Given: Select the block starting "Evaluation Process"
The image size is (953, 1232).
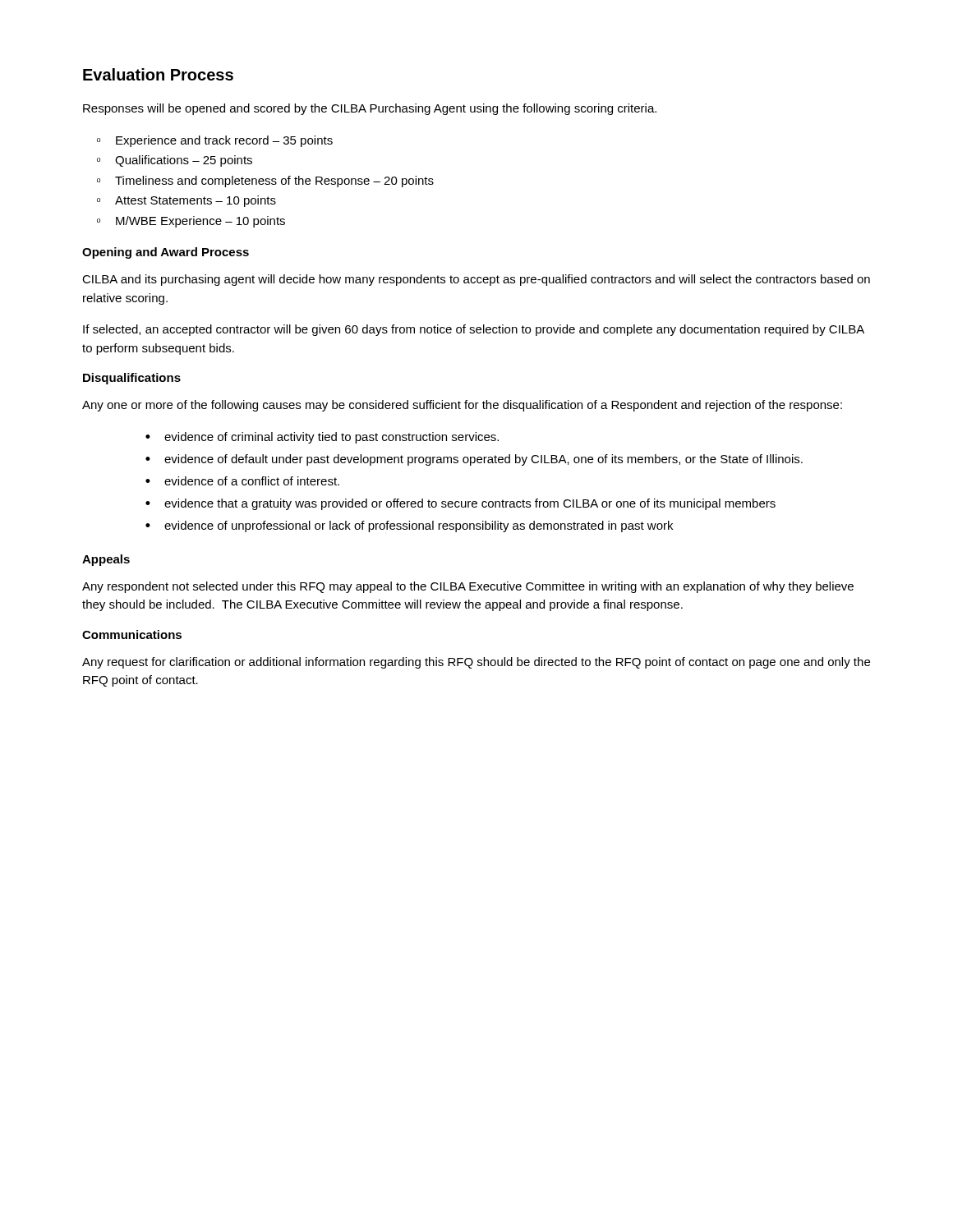Looking at the screenshot, I should click(158, 75).
